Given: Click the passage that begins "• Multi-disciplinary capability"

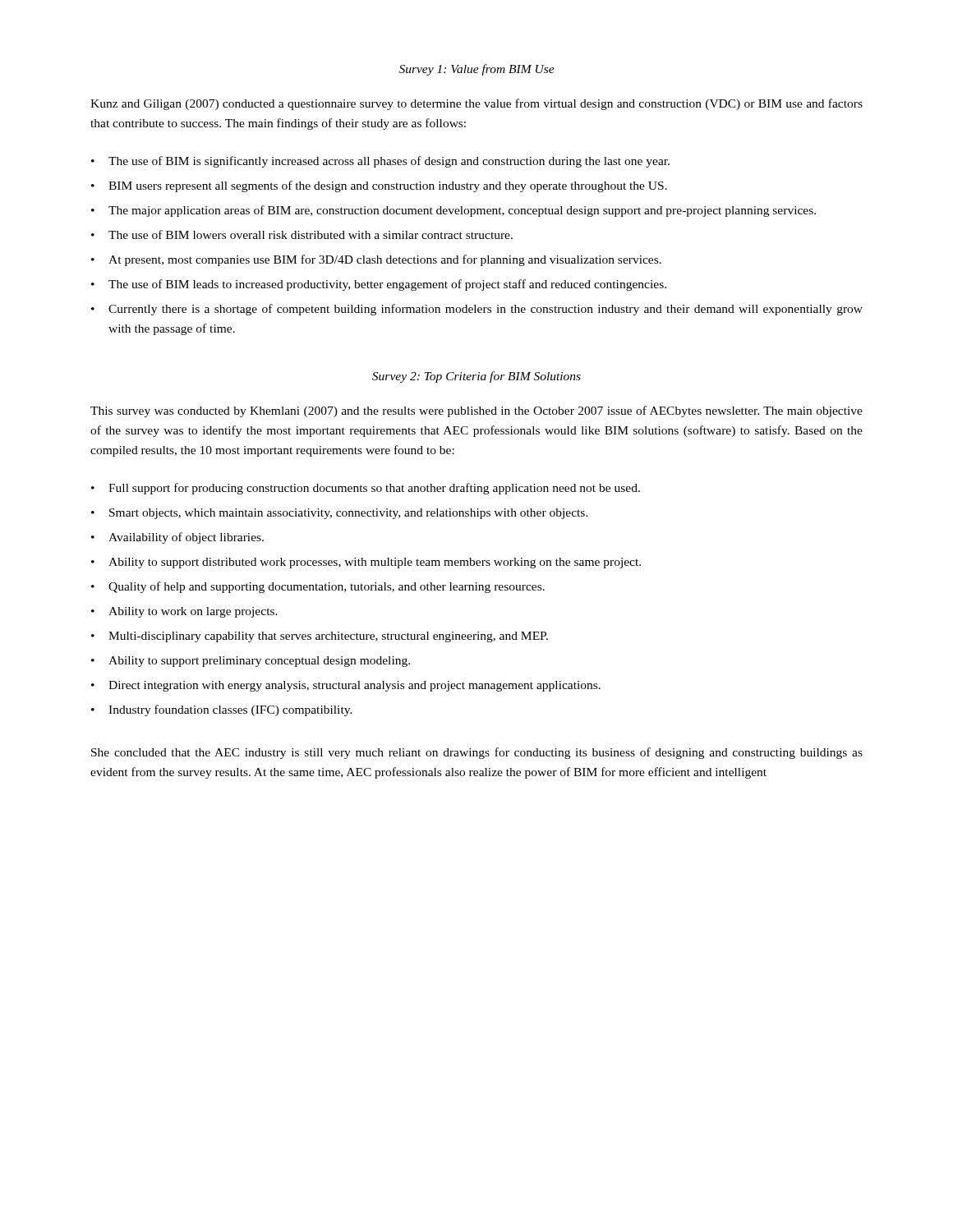Looking at the screenshot, I should [476, 636].
